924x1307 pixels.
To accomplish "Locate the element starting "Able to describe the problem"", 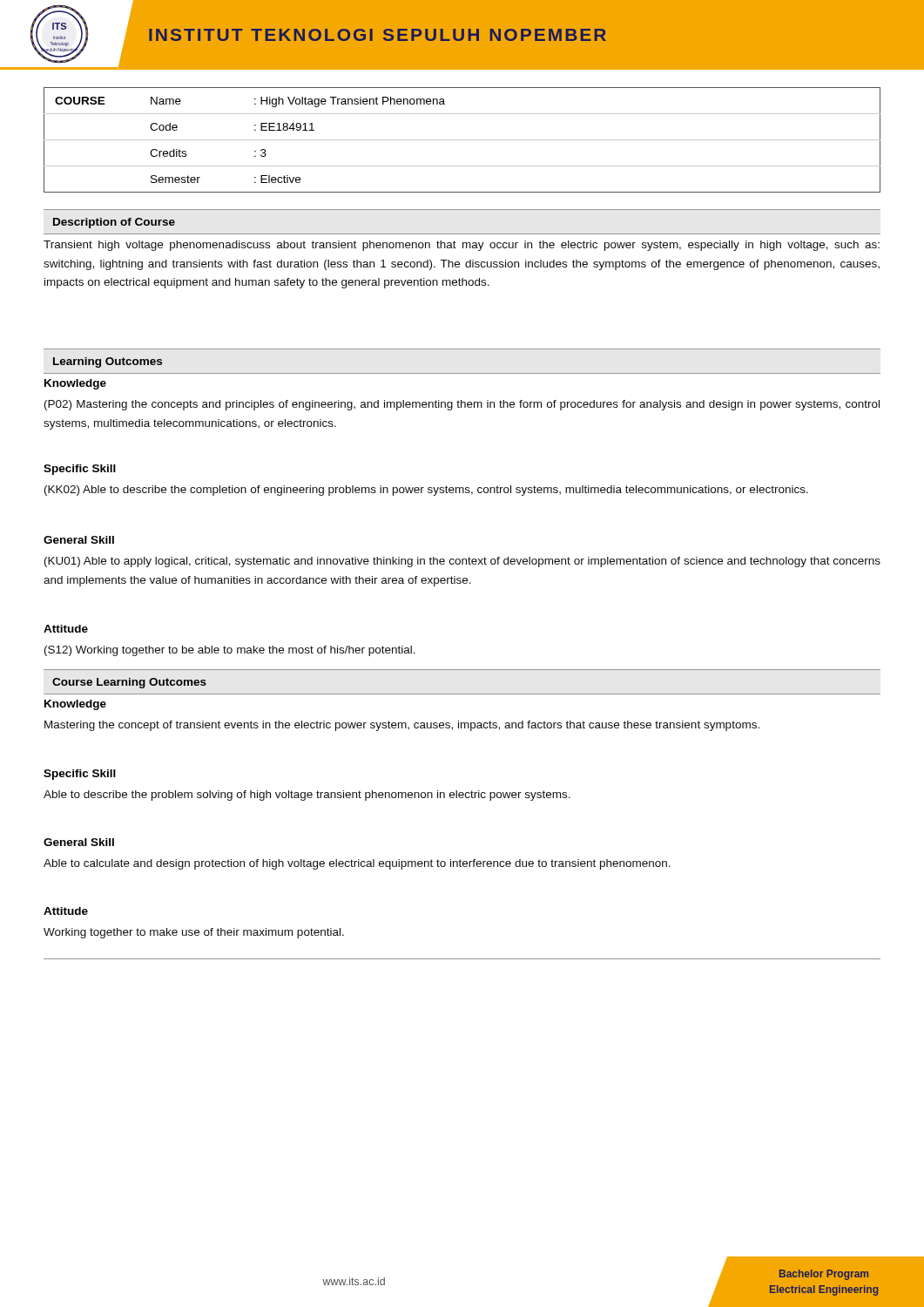I will tap(307, 794).
